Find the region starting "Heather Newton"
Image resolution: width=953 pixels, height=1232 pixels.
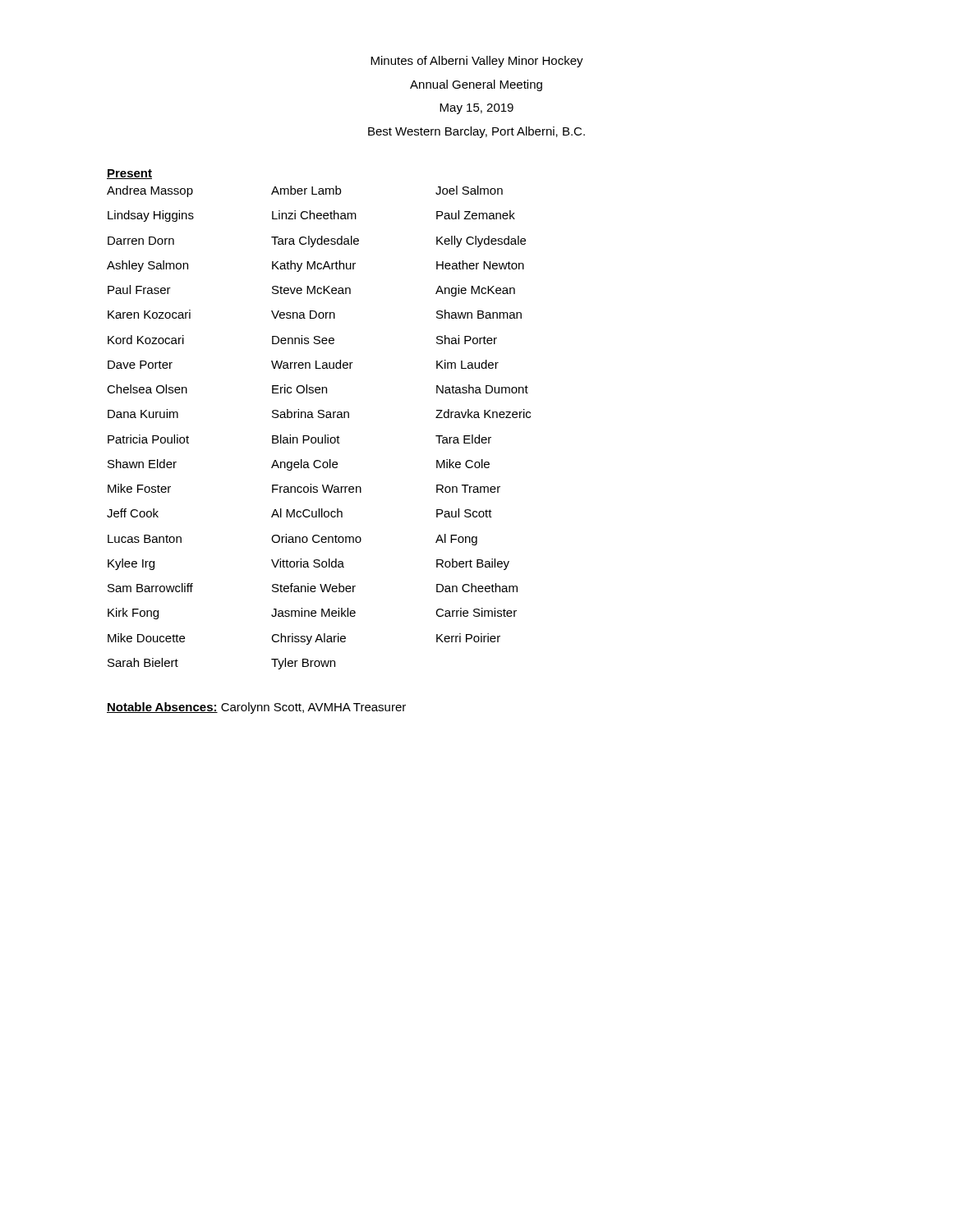point(480,265)
